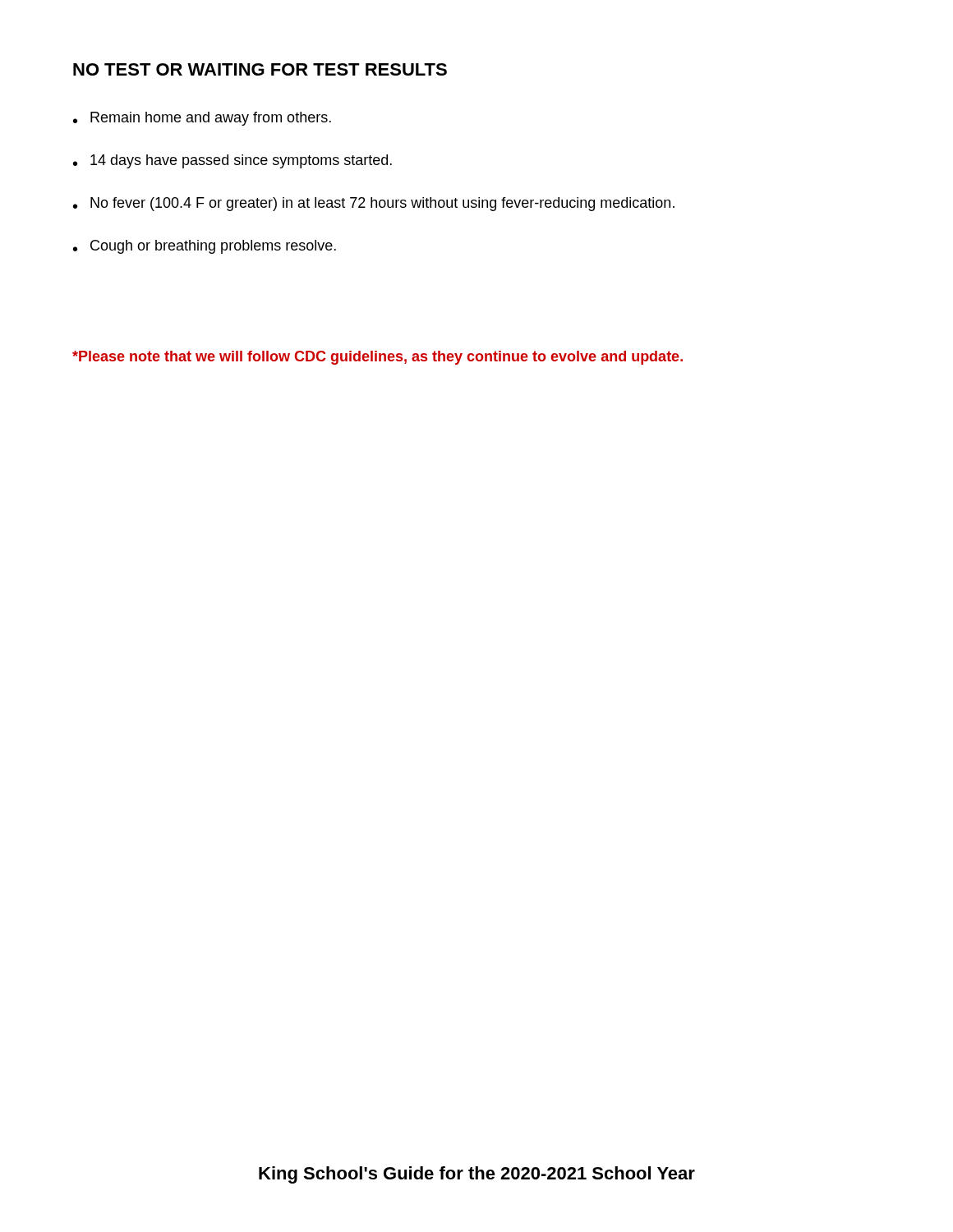This screenshot has width=953, height=1232.
Task: Click the passage that begins "• 14 days"
Action: click(233, 163)
